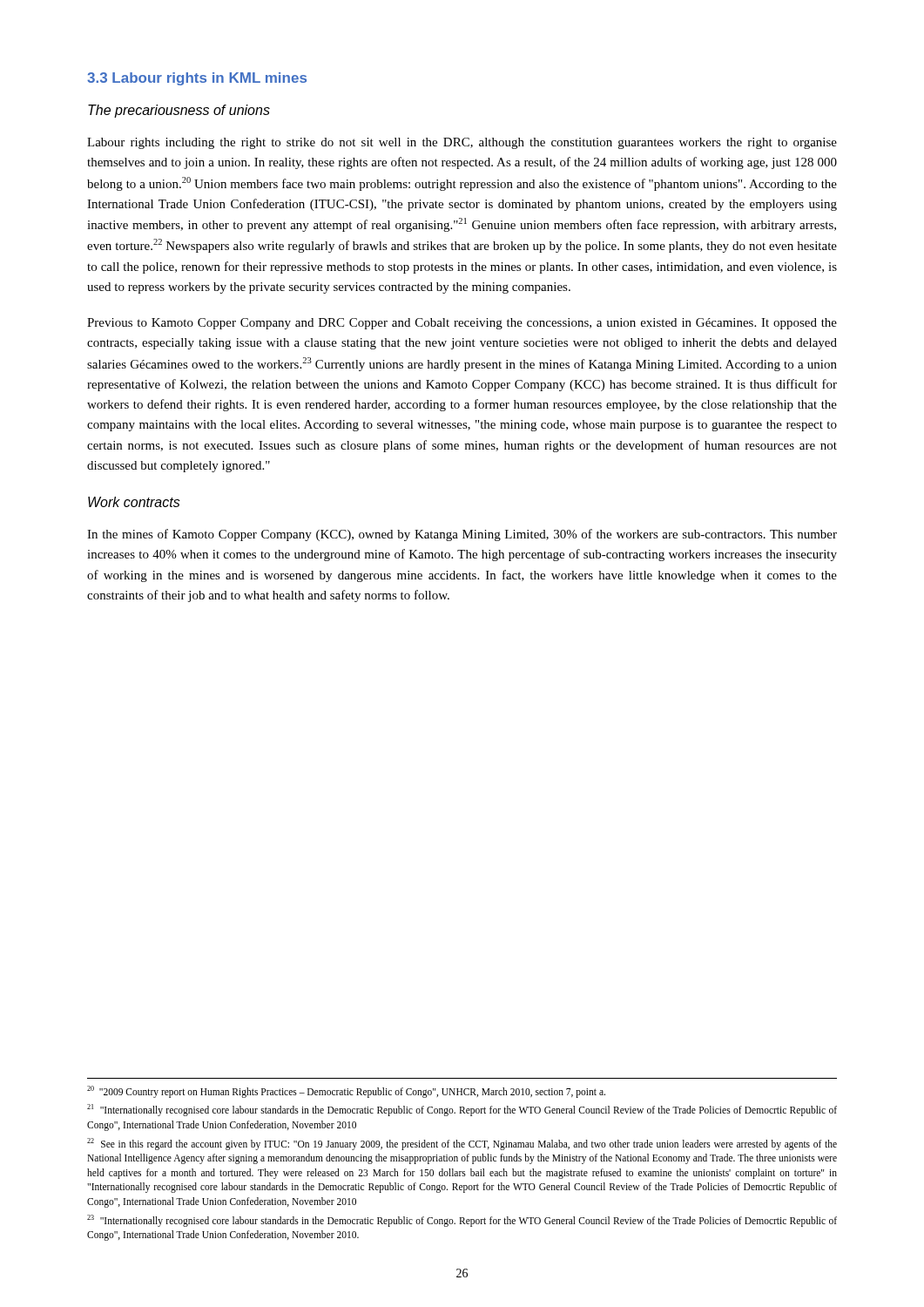This screenshot has height=1307, width=924.
Task: Find the text block containing "In the mines"
Action: tap(462, 564)
